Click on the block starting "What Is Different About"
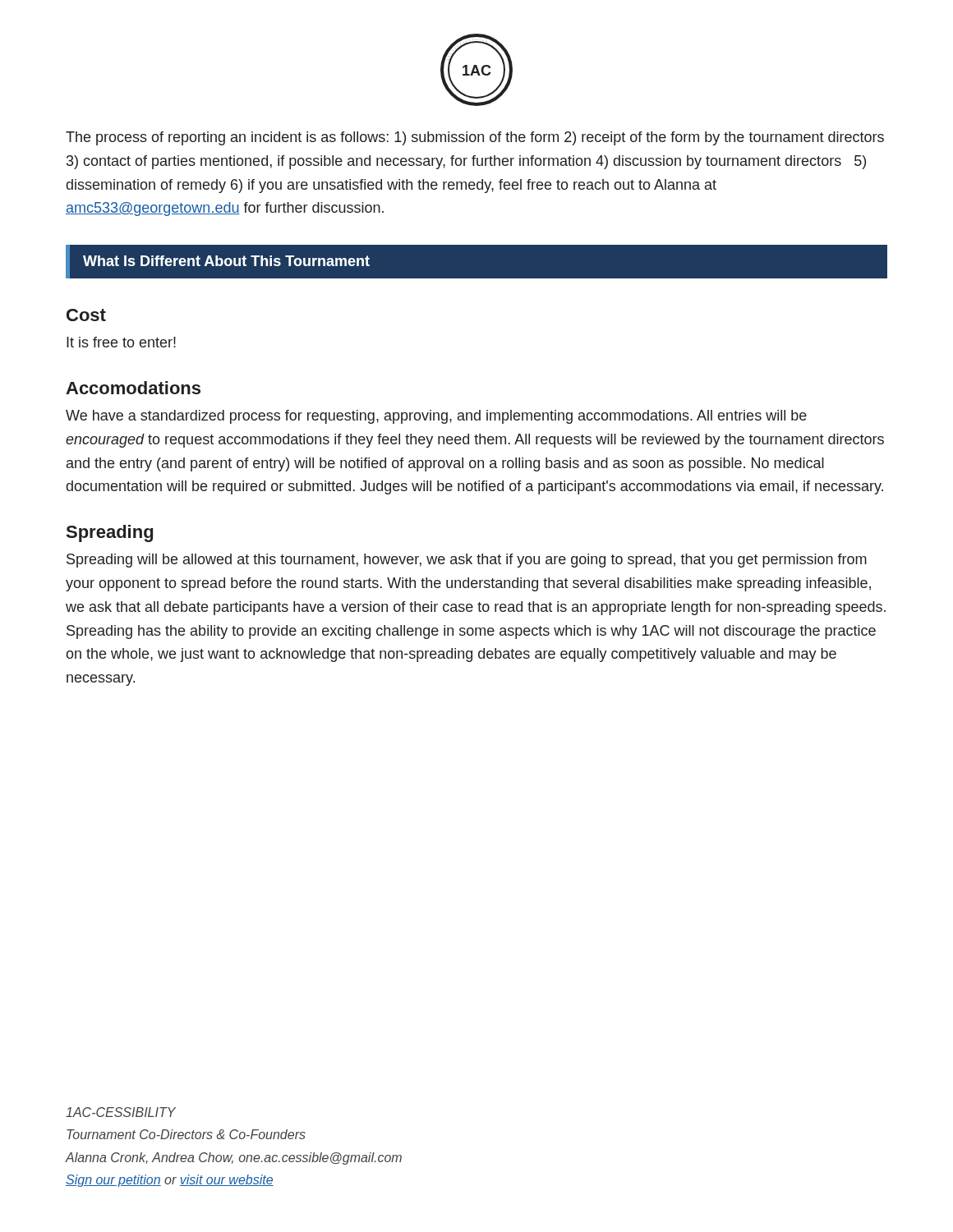Image resolution: width=953 pixels, height=1232 pixels. pyautogui.click(x=226, y=261)
